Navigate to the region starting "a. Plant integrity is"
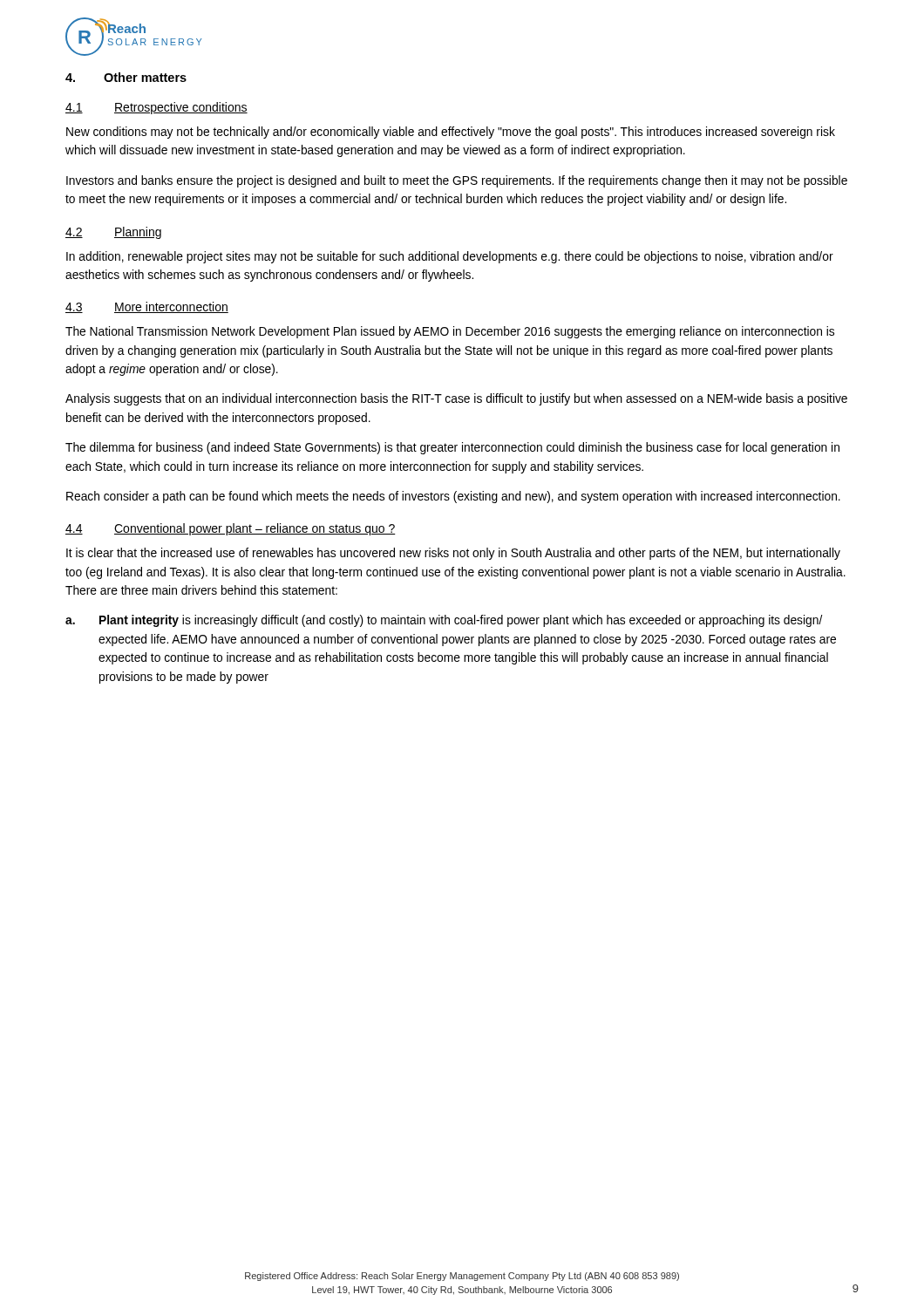The height and width of the screenshot is (1308, 924). [x=462, y=649]
